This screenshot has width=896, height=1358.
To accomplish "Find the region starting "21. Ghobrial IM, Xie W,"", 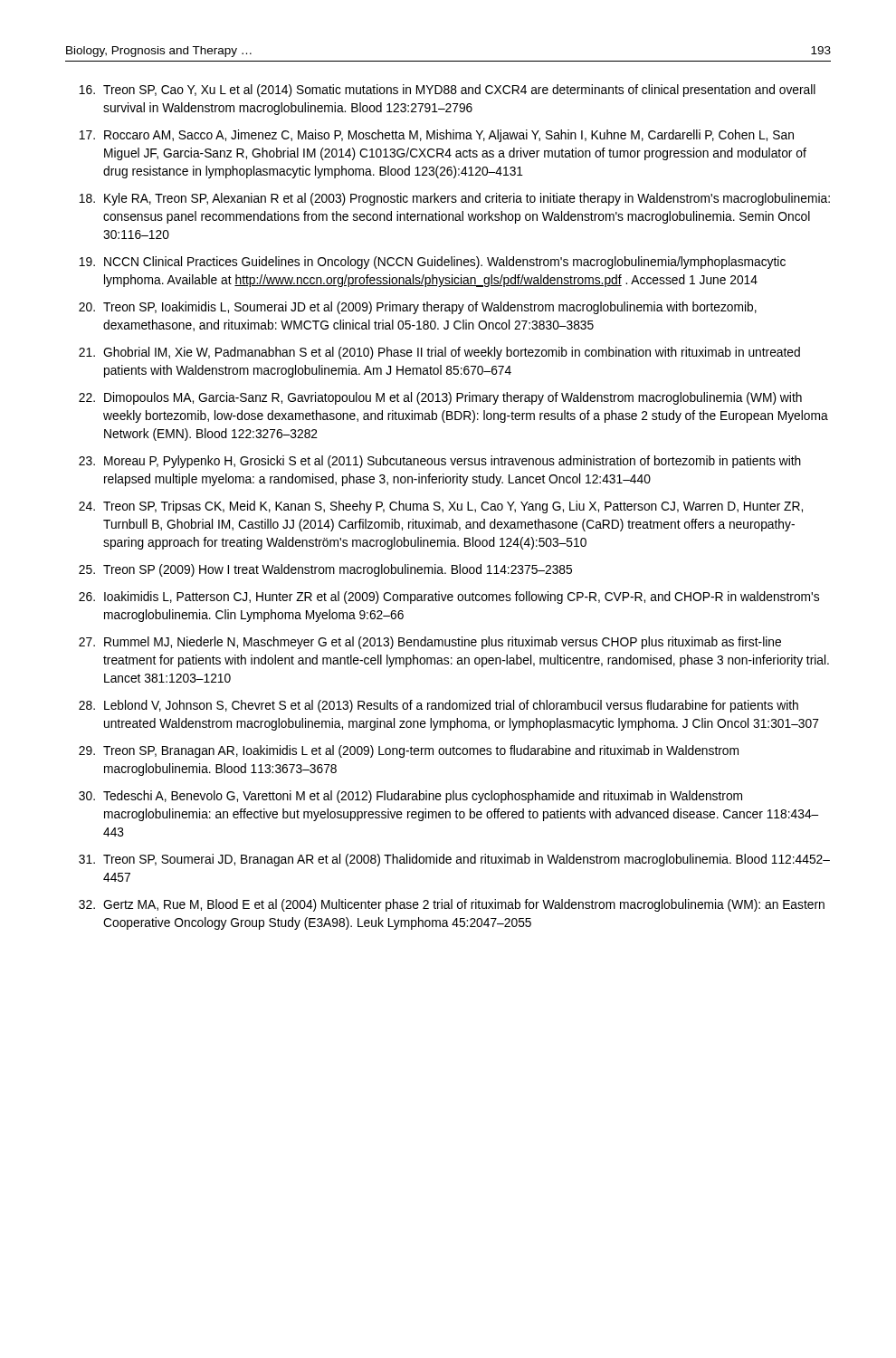I will pyautogui.click(x=448, y=362).
